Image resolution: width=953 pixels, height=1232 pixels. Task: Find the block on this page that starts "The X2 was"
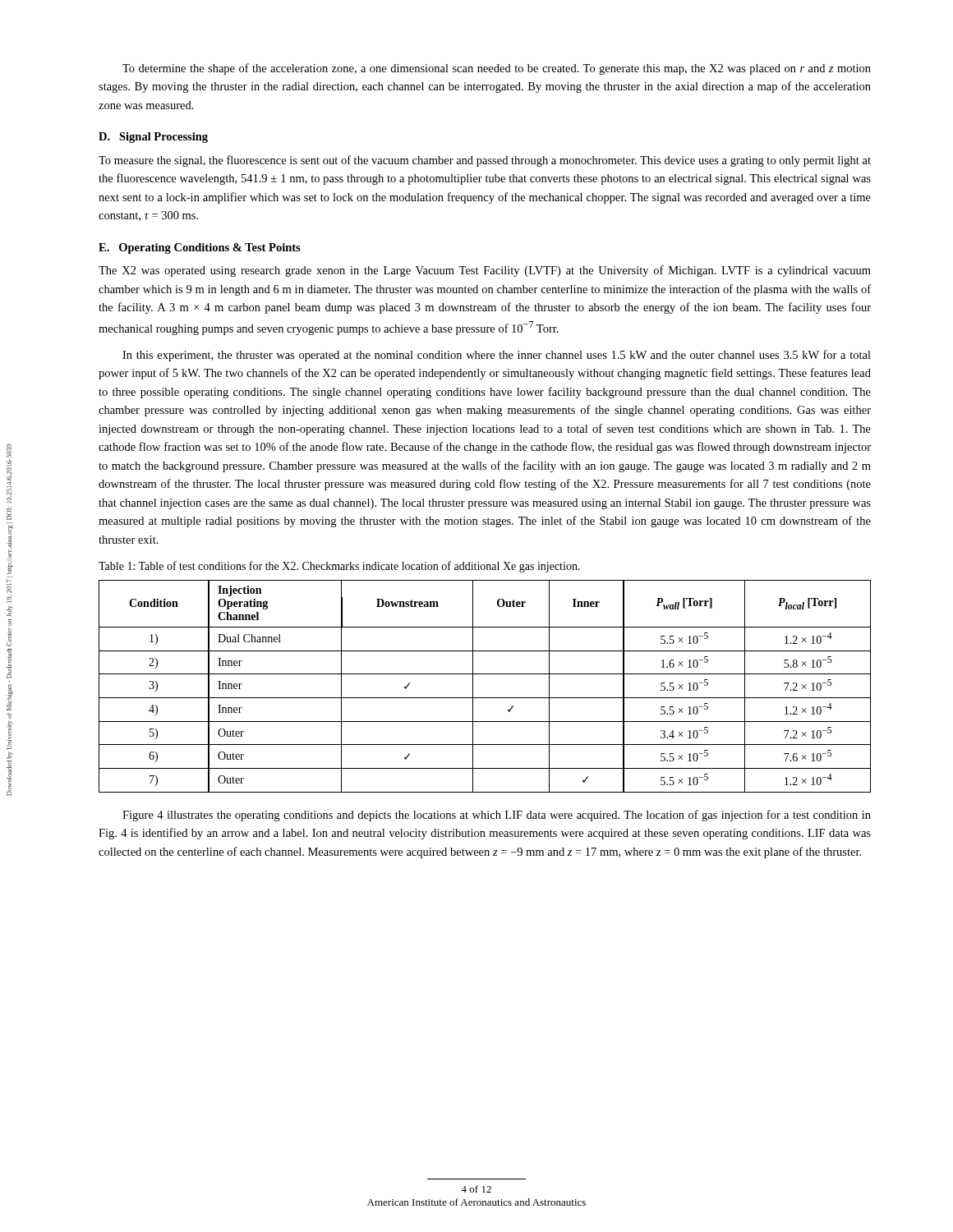click(485, 299)
